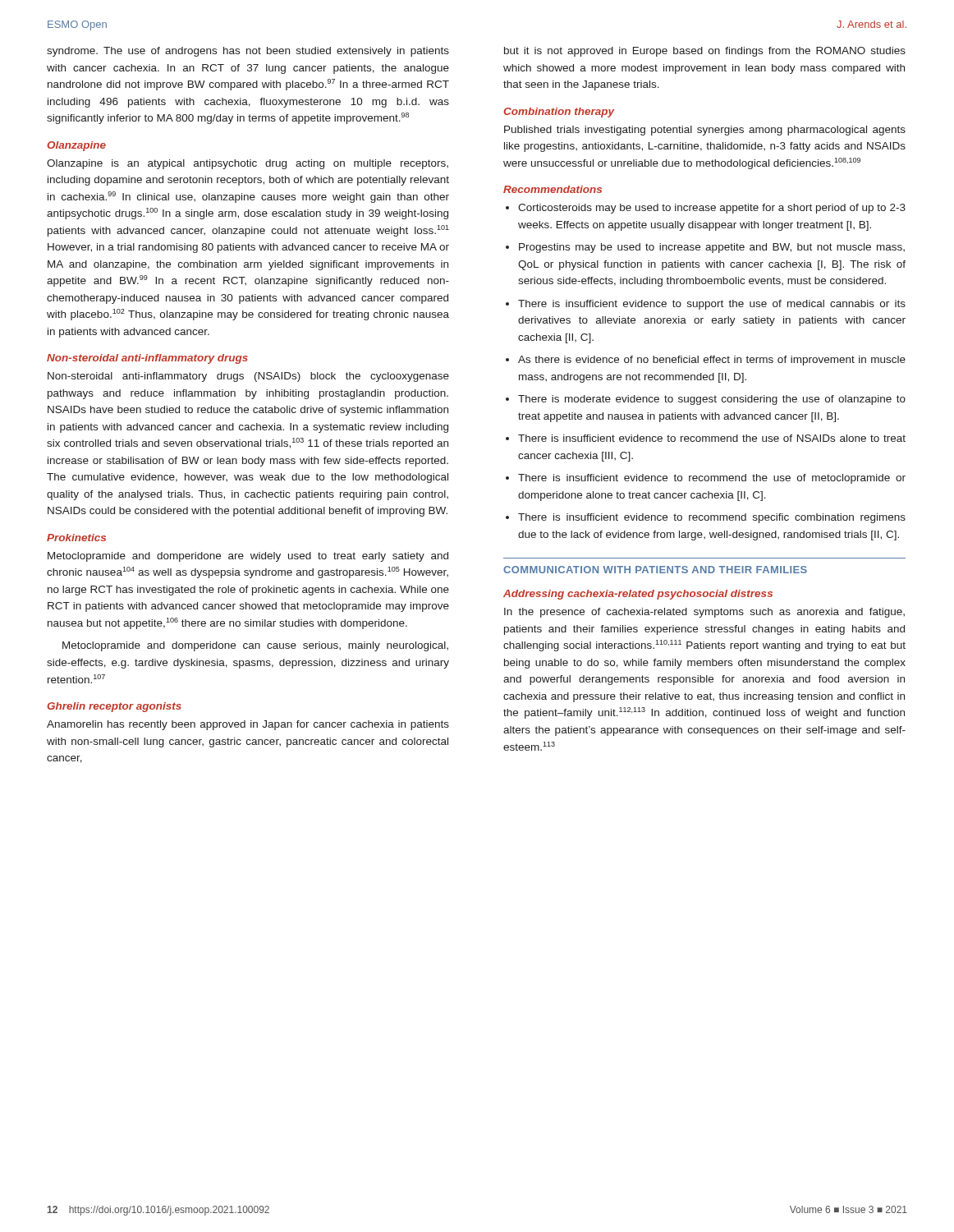Click where it says "Addressing cachexia-related psychosocial distress"
Image resolution: width=954 pixels, height=1232 pixels.
[638, 594]
